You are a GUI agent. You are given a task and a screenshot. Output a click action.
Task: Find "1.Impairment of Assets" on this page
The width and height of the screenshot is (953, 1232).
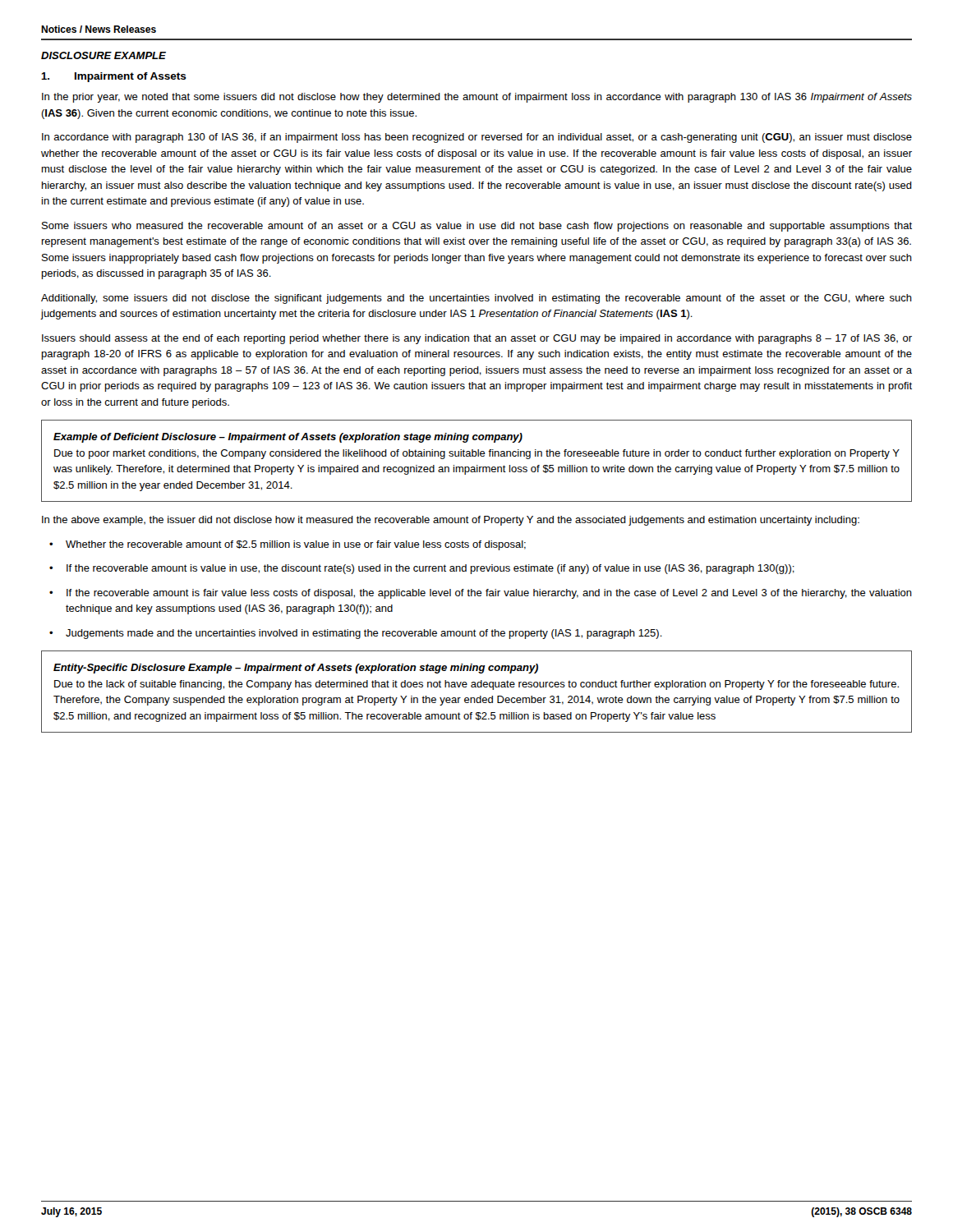114,76
